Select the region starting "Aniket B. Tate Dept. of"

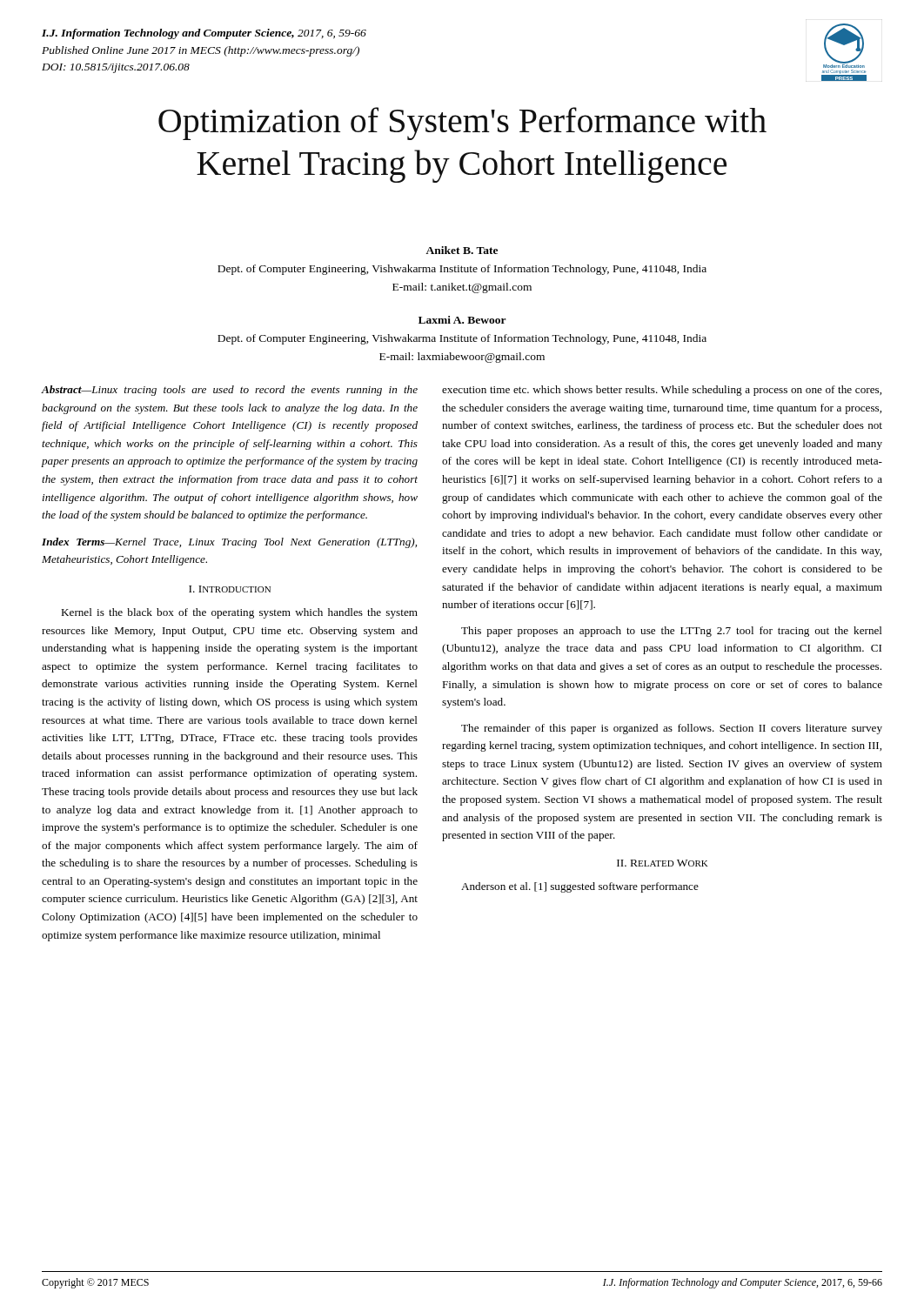pos(462,268)
